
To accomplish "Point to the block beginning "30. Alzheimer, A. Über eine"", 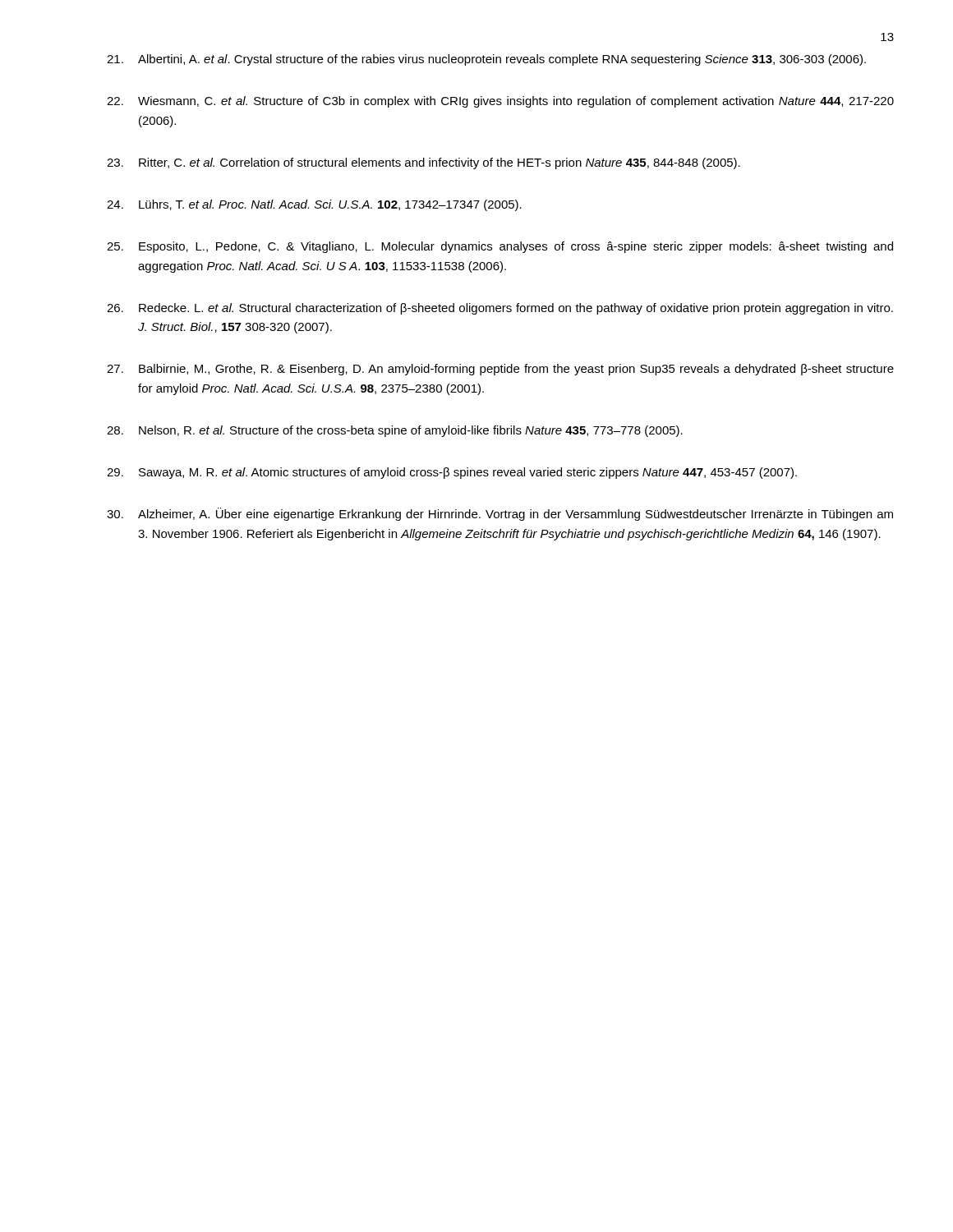I will point(500,524).
